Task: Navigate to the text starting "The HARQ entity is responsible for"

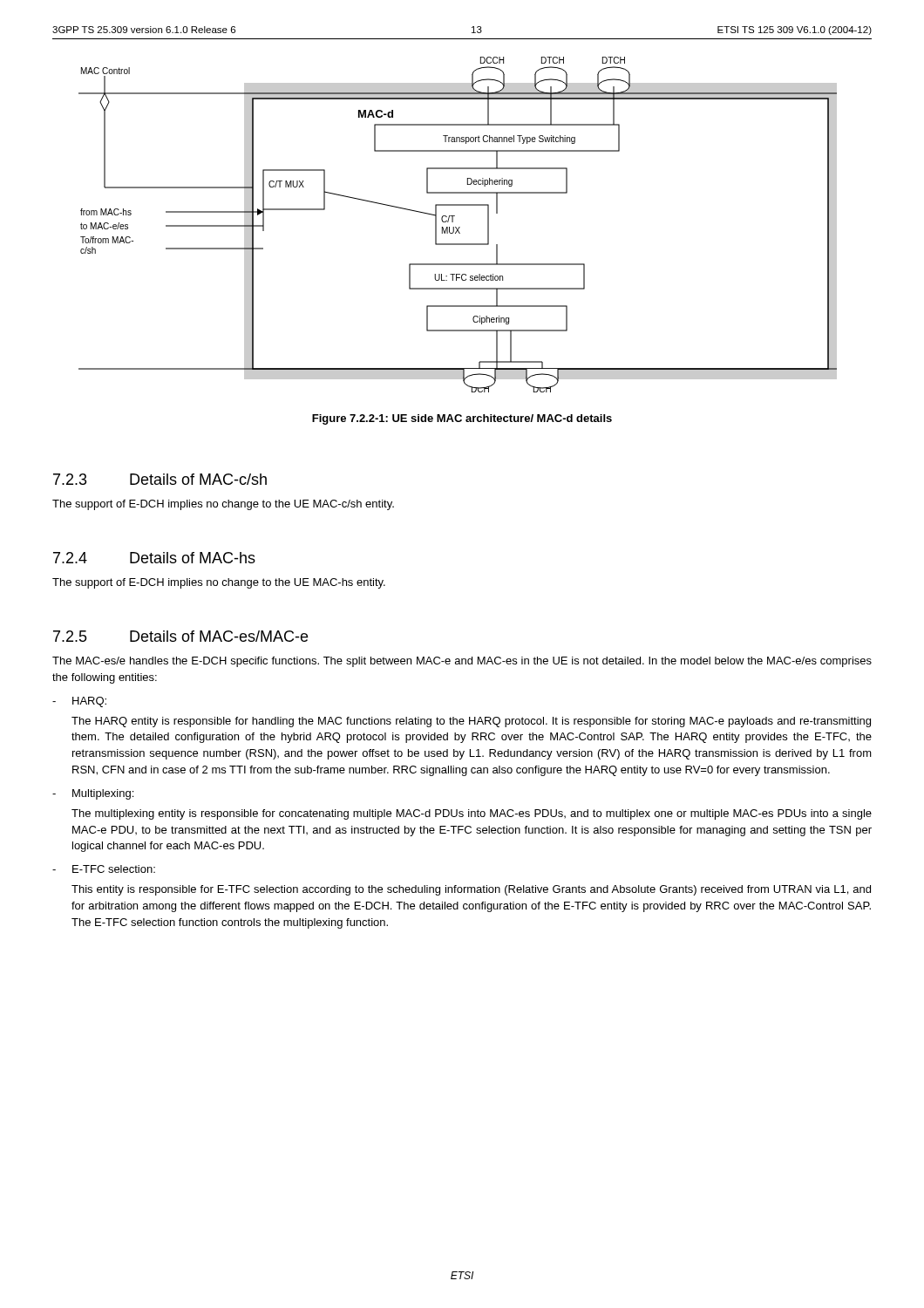Action: pyautogui.click(x=472, y=745)
